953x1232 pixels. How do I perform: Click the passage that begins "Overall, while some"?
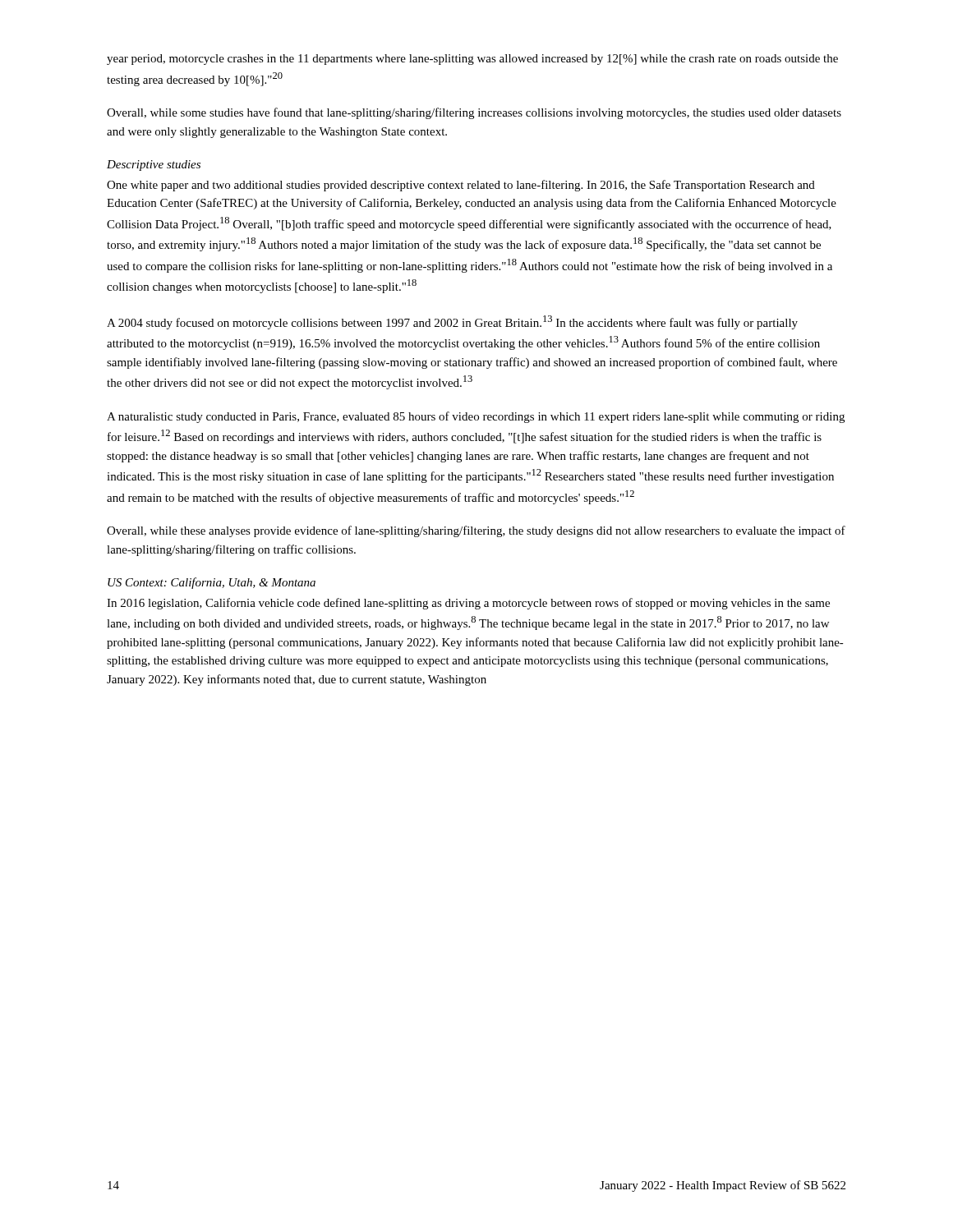[474, 122]
